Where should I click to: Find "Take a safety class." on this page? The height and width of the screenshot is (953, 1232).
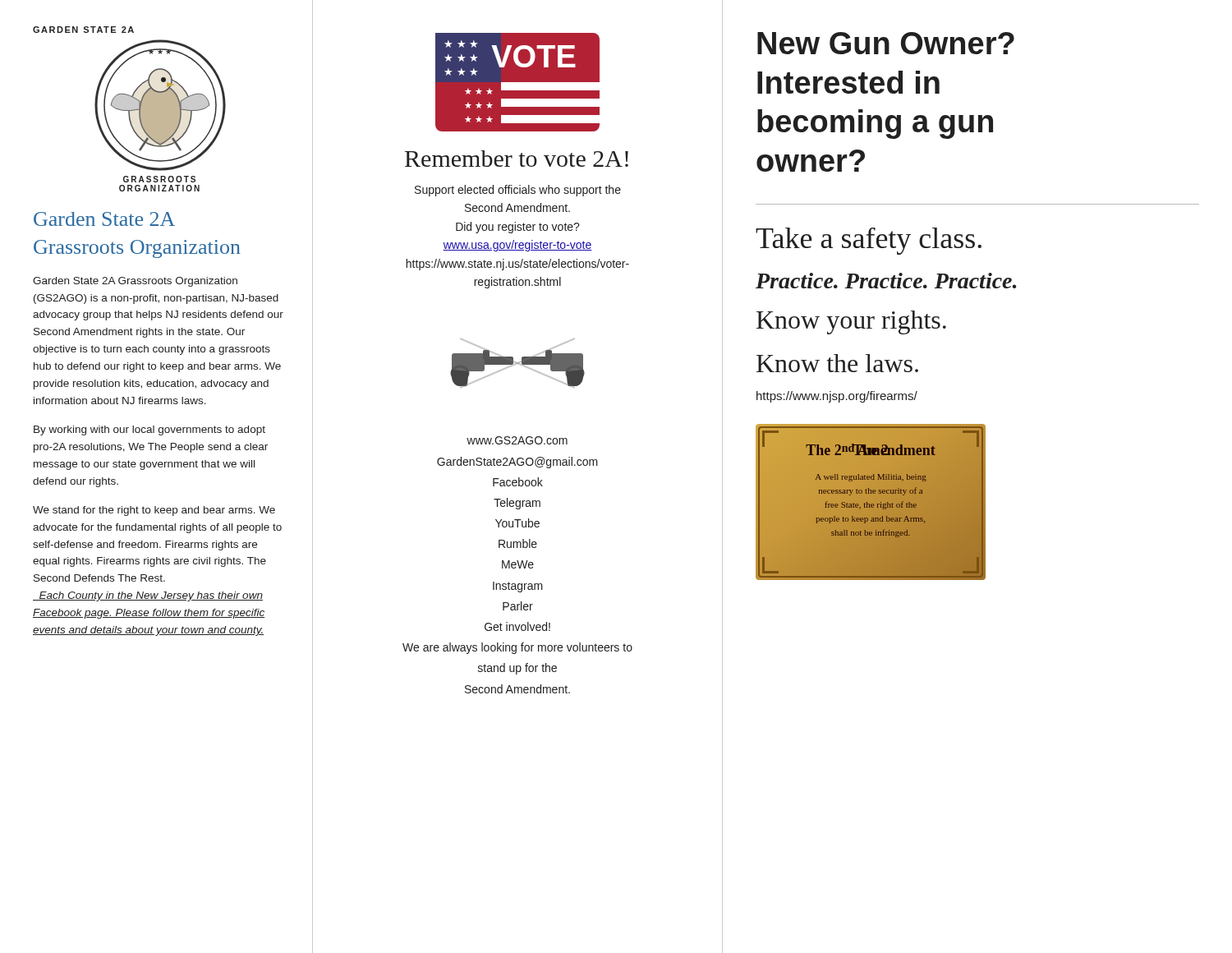[869, 238]
